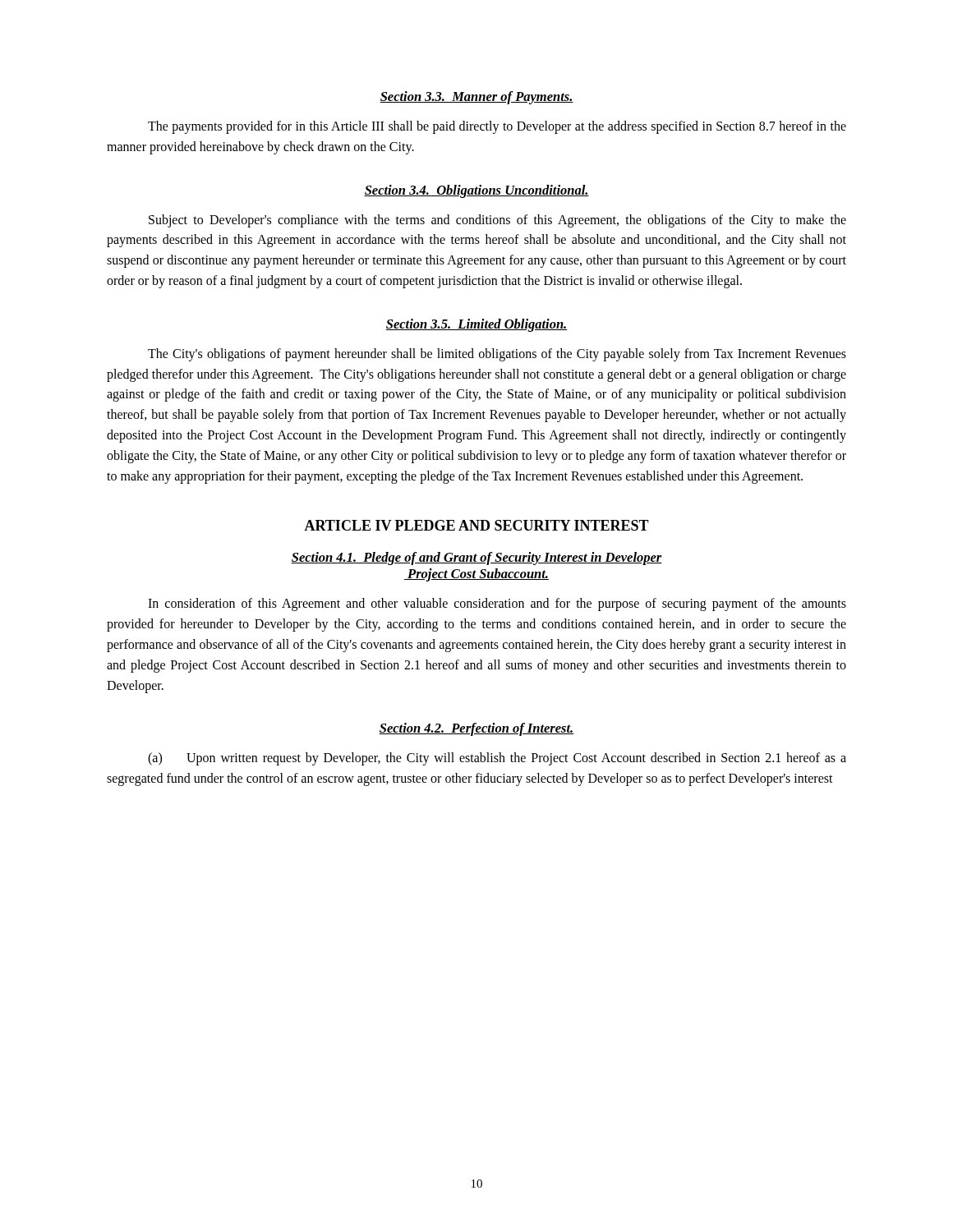Image resolution: width=953 pixels, height=1232 pixels.
Task: Find the block on this page that starts "The City's obligations of payment"
Action: (x=476, y=415)
